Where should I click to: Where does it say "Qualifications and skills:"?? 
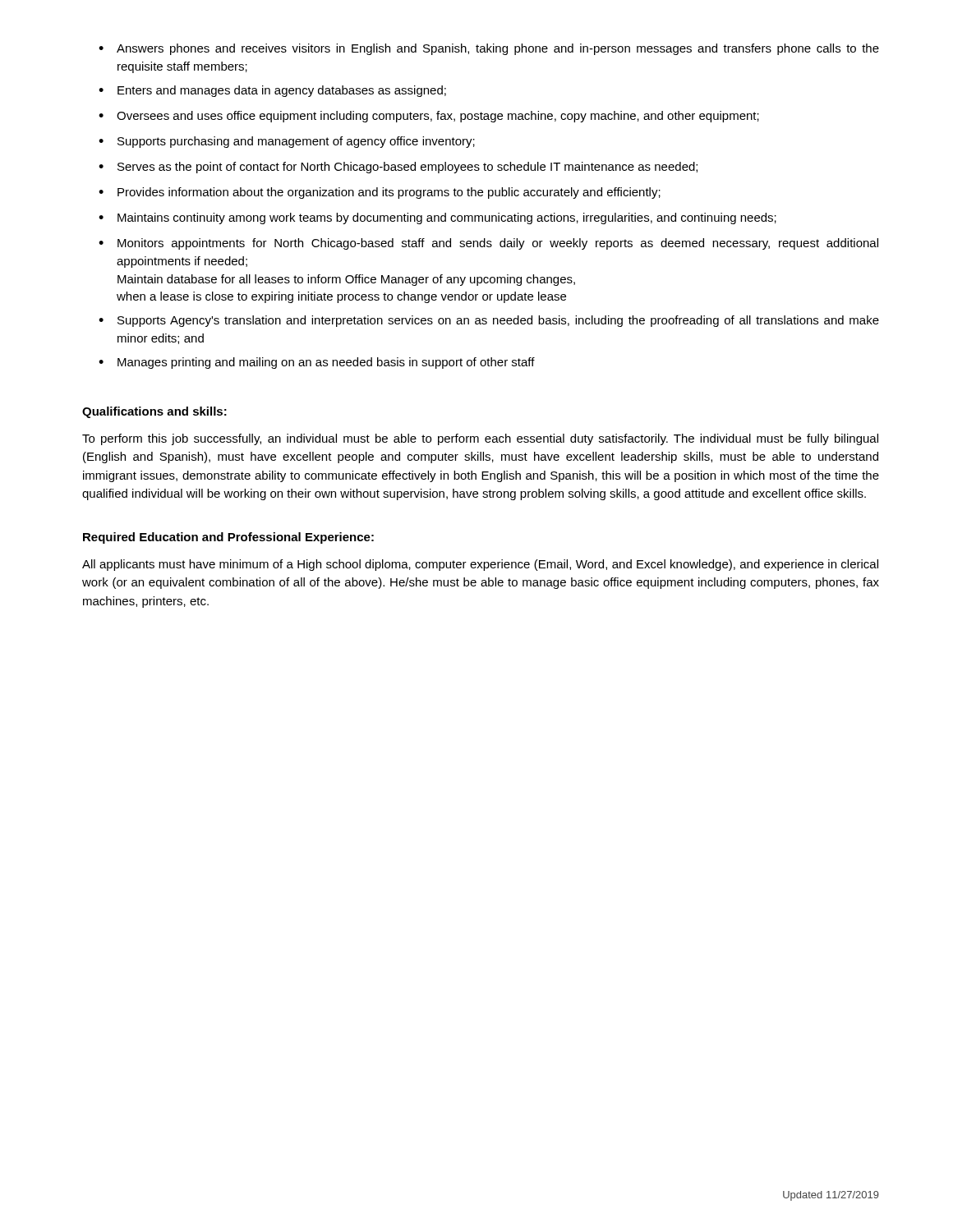155,411
